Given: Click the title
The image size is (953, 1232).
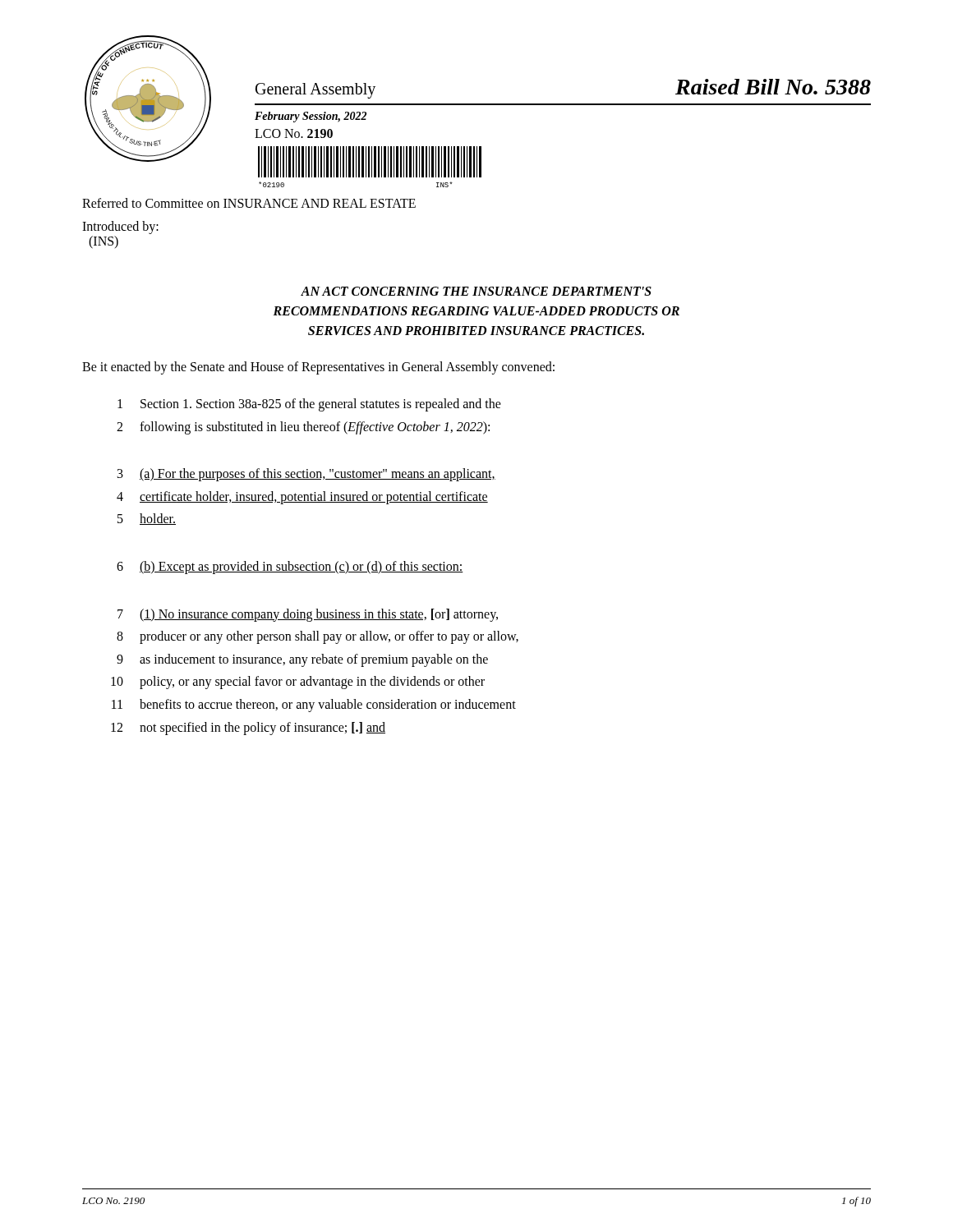Looking at the screenshot, I should 476,311.
